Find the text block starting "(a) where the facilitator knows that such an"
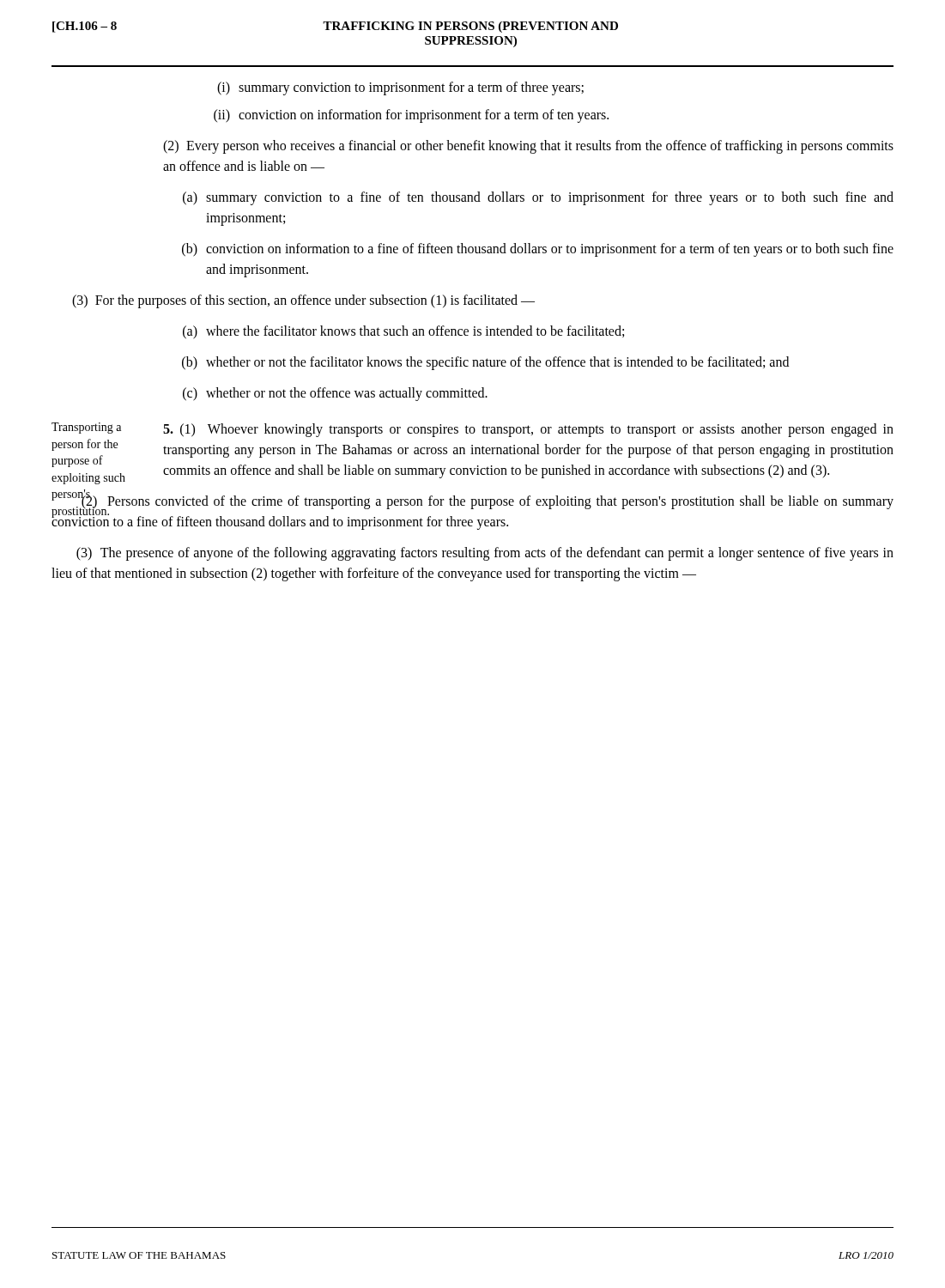The image size is (945, 1288). click(528, 331)
